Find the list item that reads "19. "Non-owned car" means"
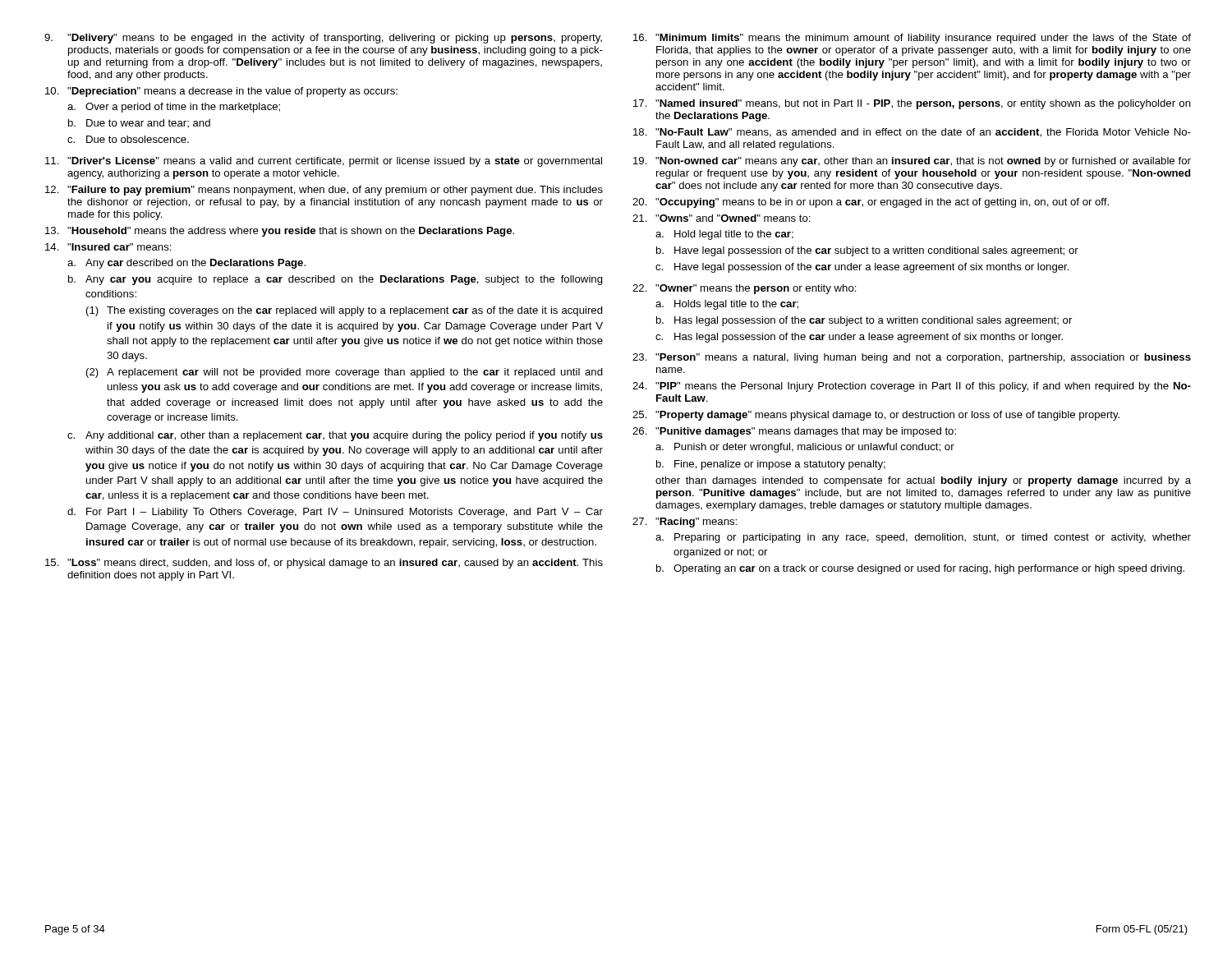Viewport: 1232px width, 953px height. tap(912, 173)
